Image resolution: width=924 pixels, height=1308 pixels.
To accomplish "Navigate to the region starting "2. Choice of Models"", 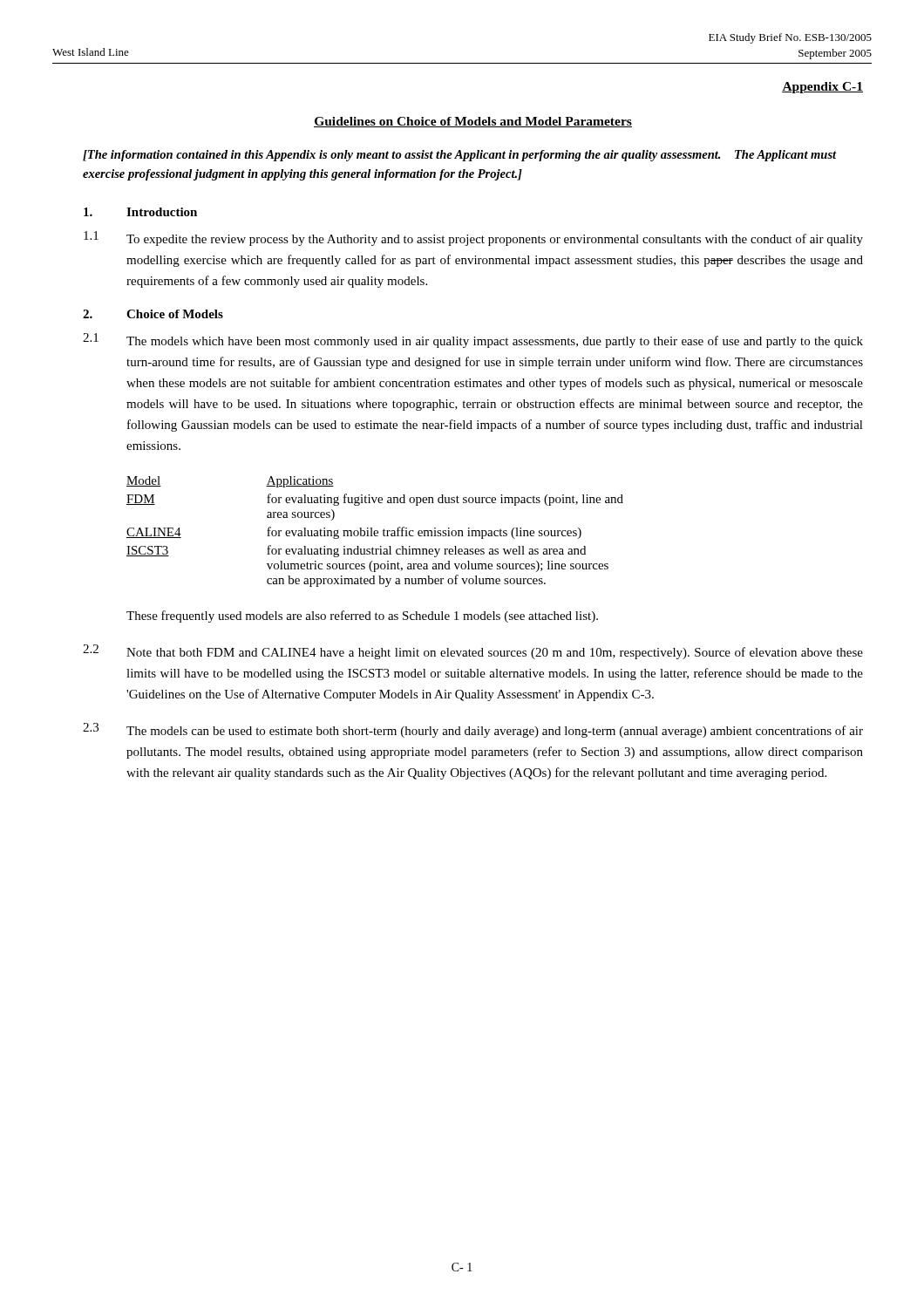I will (153, 314).
